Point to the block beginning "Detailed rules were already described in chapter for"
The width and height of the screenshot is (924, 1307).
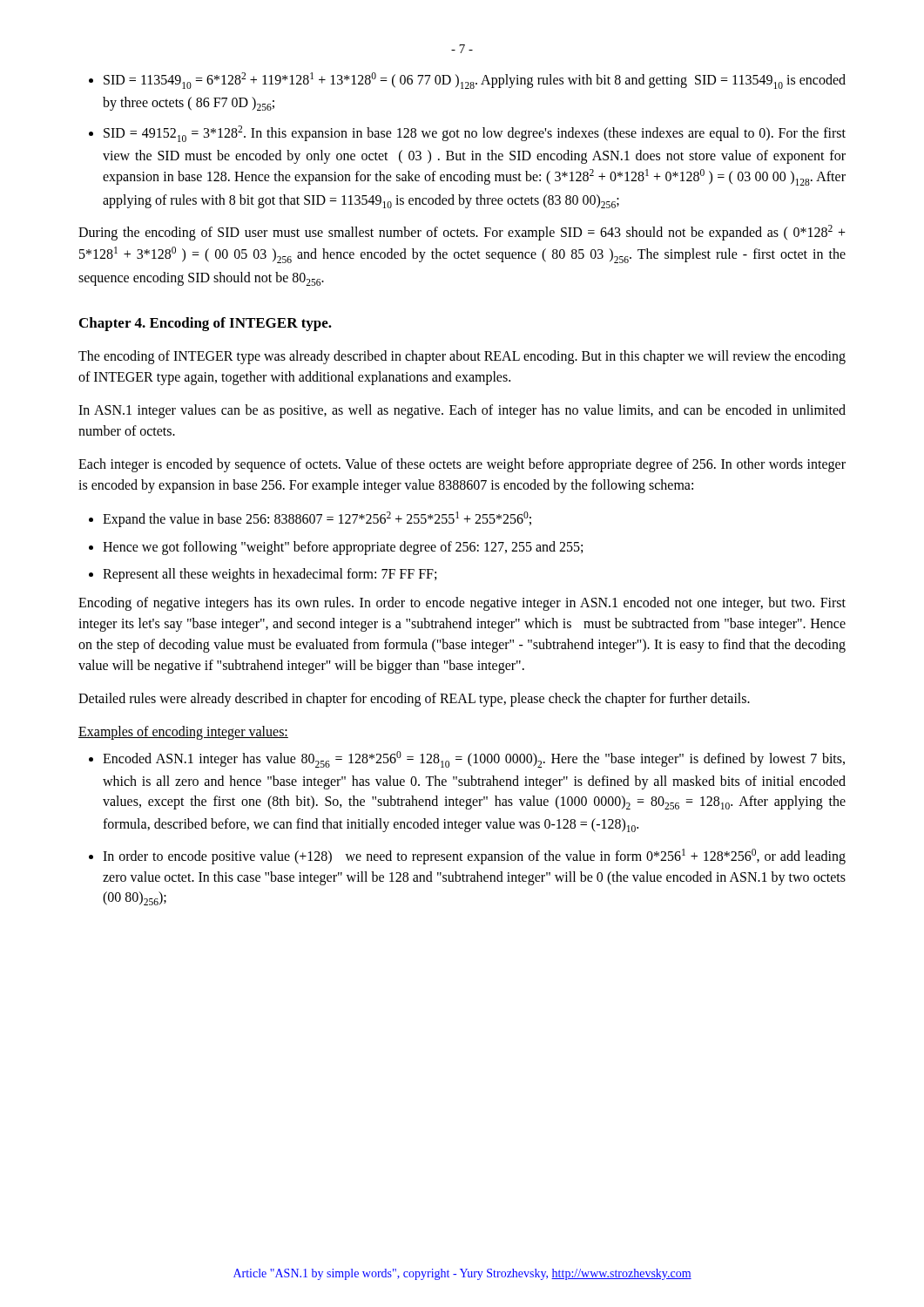(x=414, y=698)
